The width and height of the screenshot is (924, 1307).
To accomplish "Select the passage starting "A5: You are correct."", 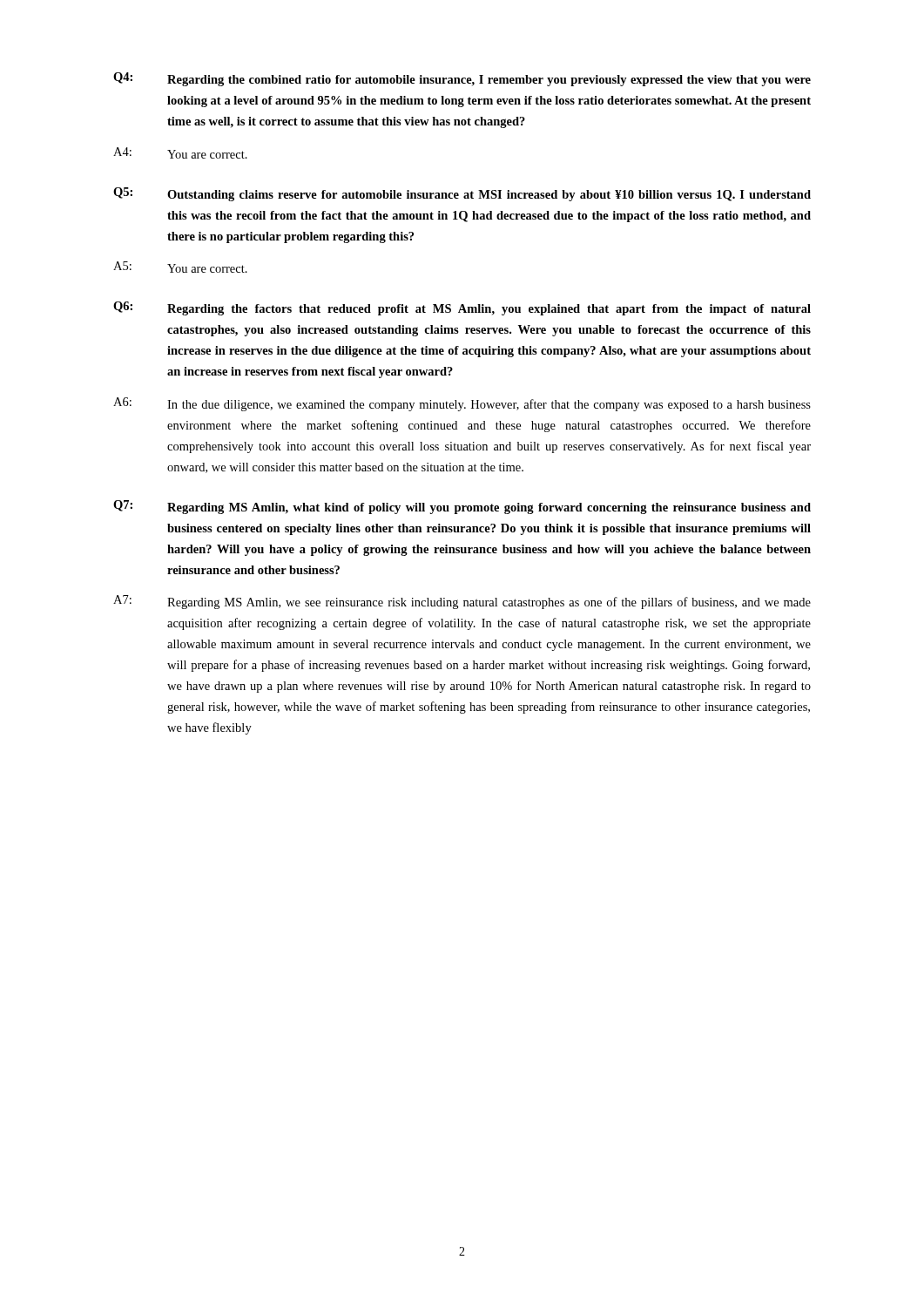I will tap(180, 267).
